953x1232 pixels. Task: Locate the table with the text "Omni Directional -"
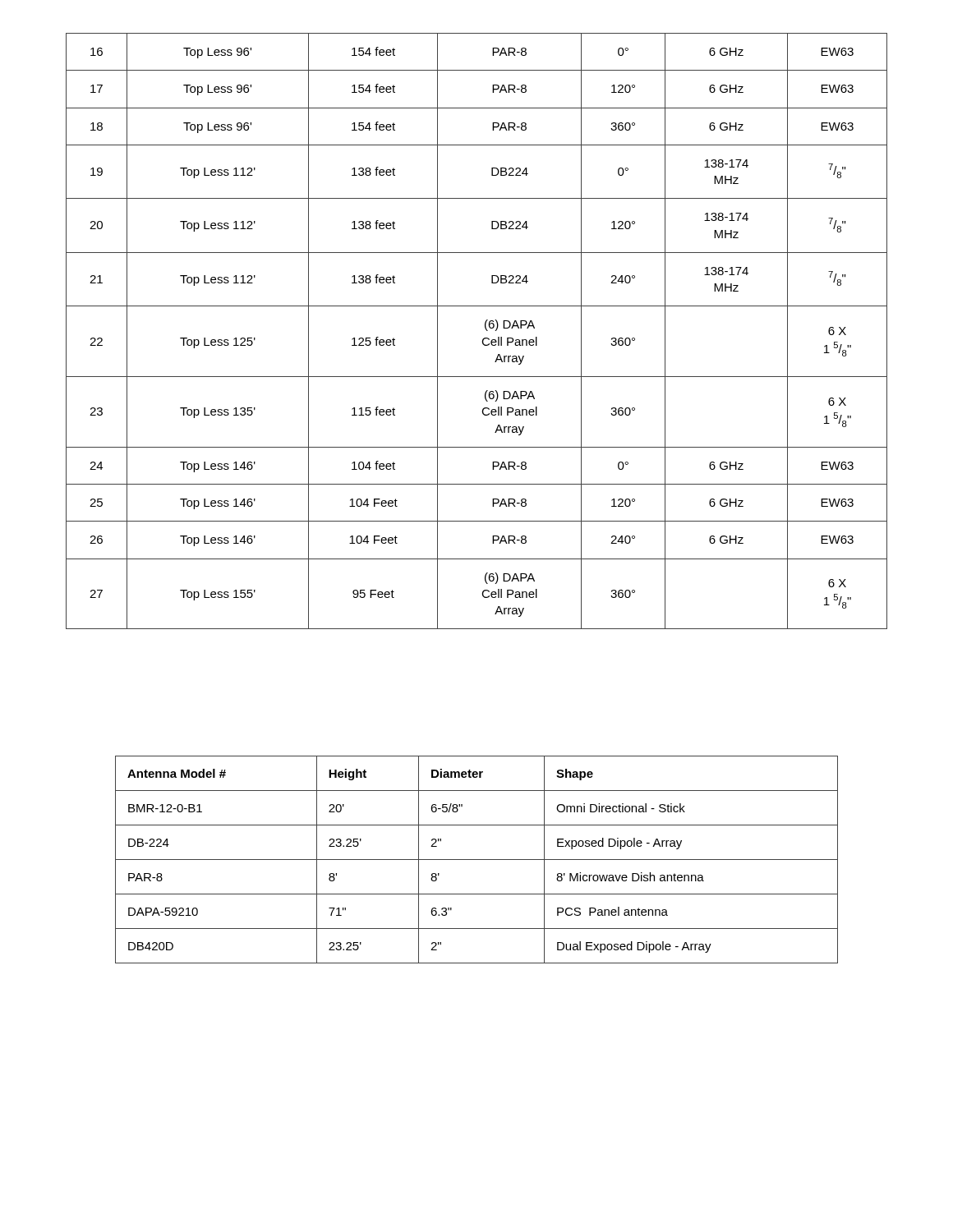[476, 860]
